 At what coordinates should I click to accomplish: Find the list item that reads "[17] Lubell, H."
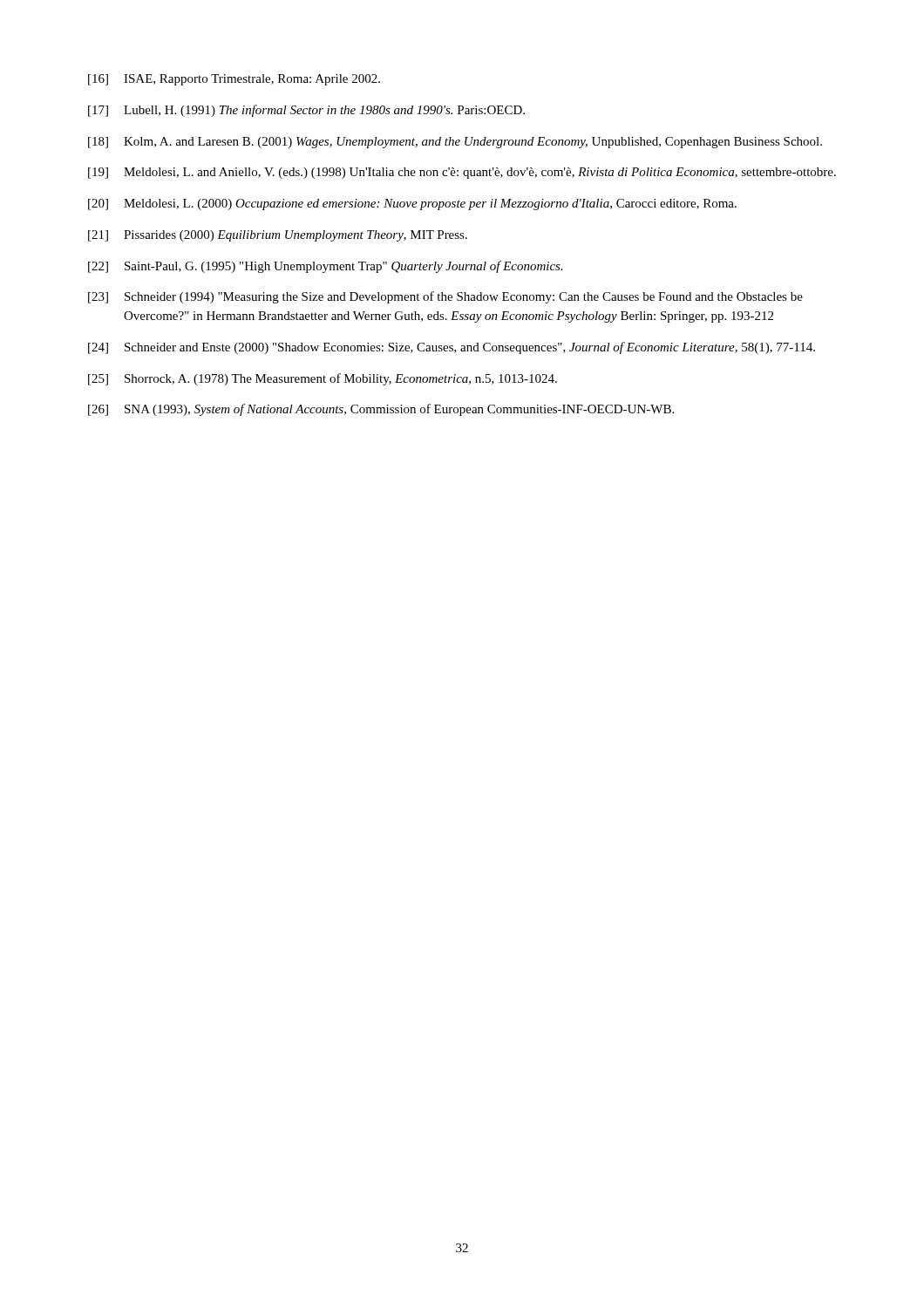tap(462, 110)
